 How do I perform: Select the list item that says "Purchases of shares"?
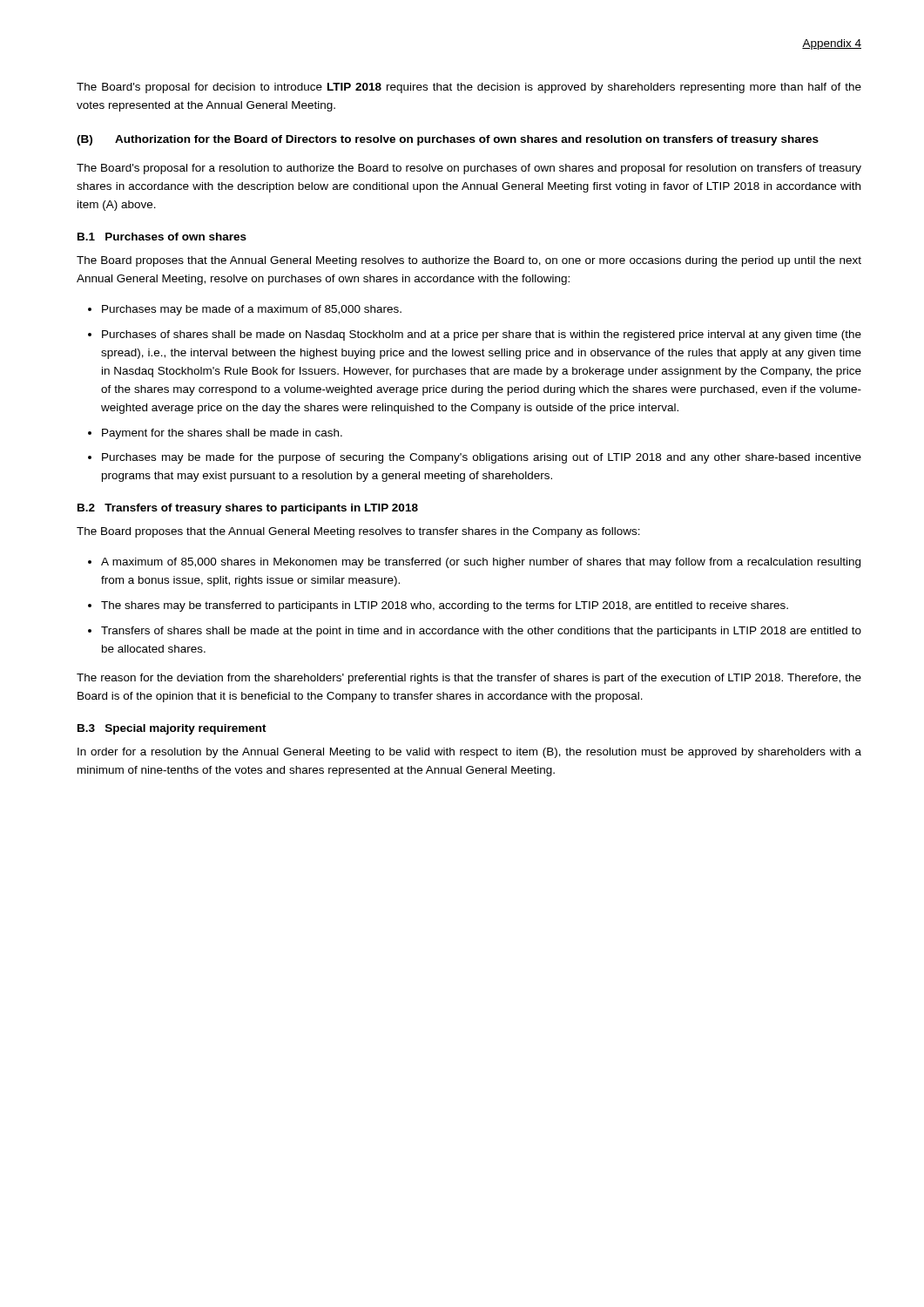click(481, 371)
